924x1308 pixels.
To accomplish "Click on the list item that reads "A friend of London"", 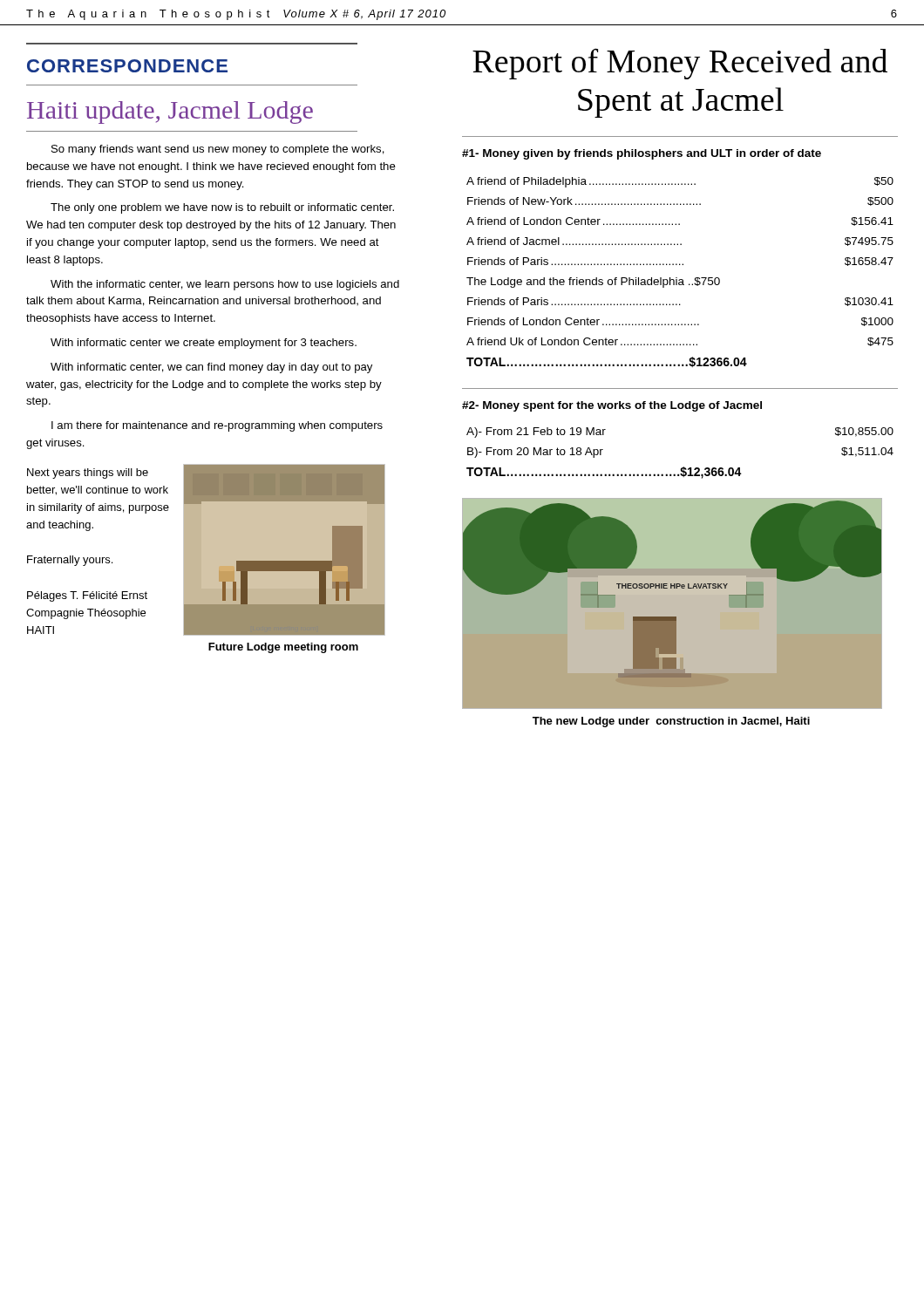I will coord(680,221).
